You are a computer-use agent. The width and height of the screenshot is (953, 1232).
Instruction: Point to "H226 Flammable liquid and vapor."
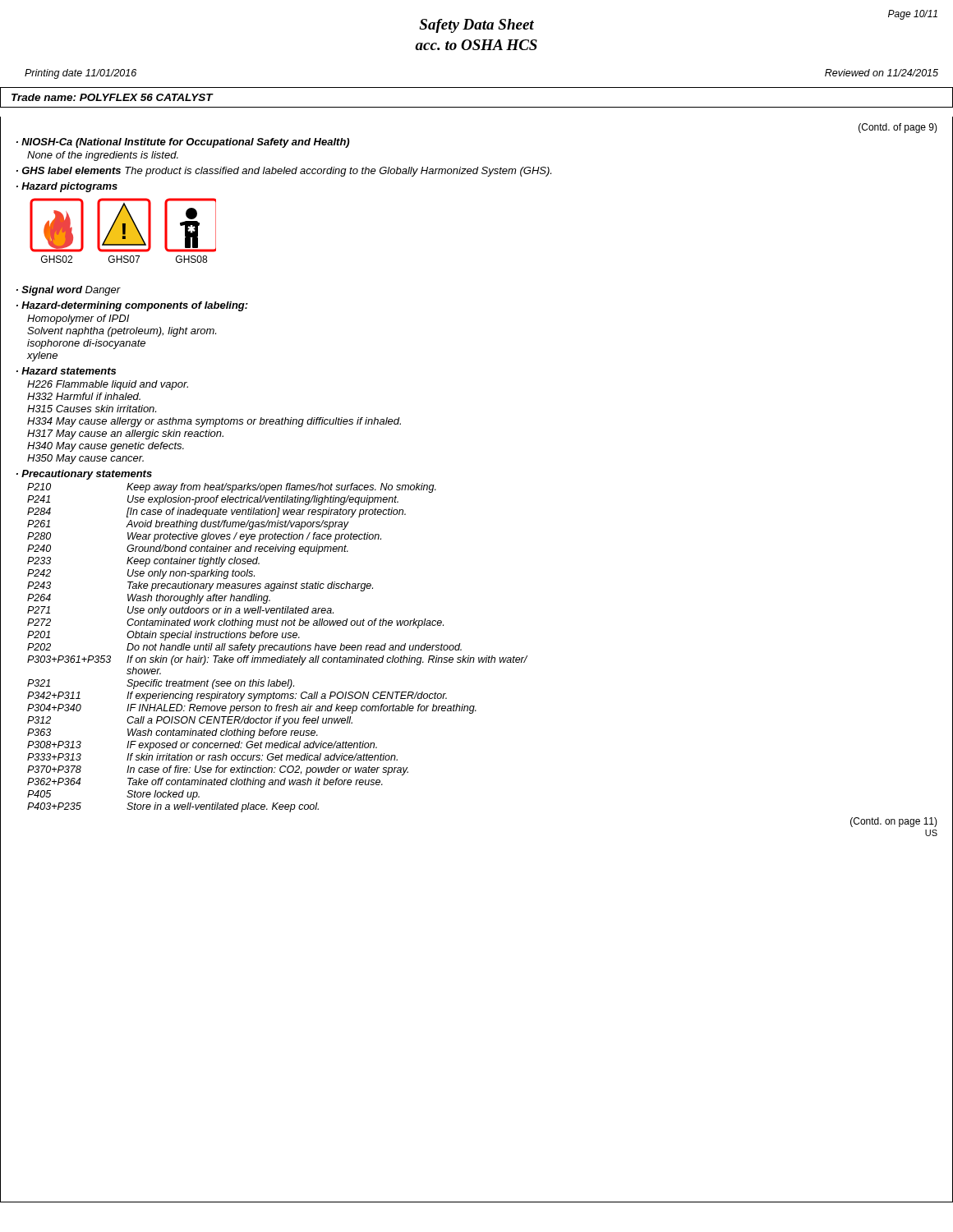[108, 384]
